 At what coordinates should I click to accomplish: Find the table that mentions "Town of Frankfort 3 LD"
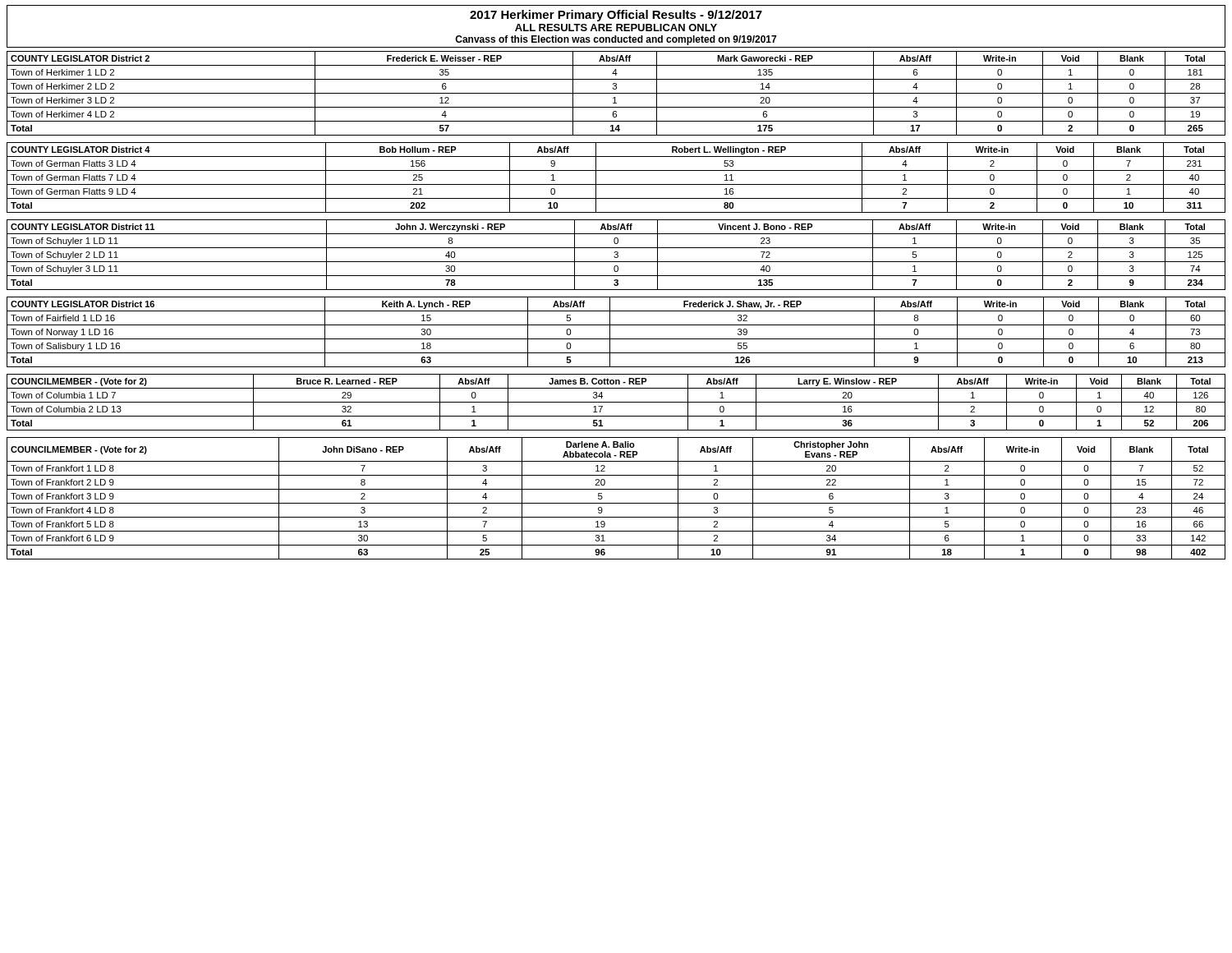(x=616, y=498)
